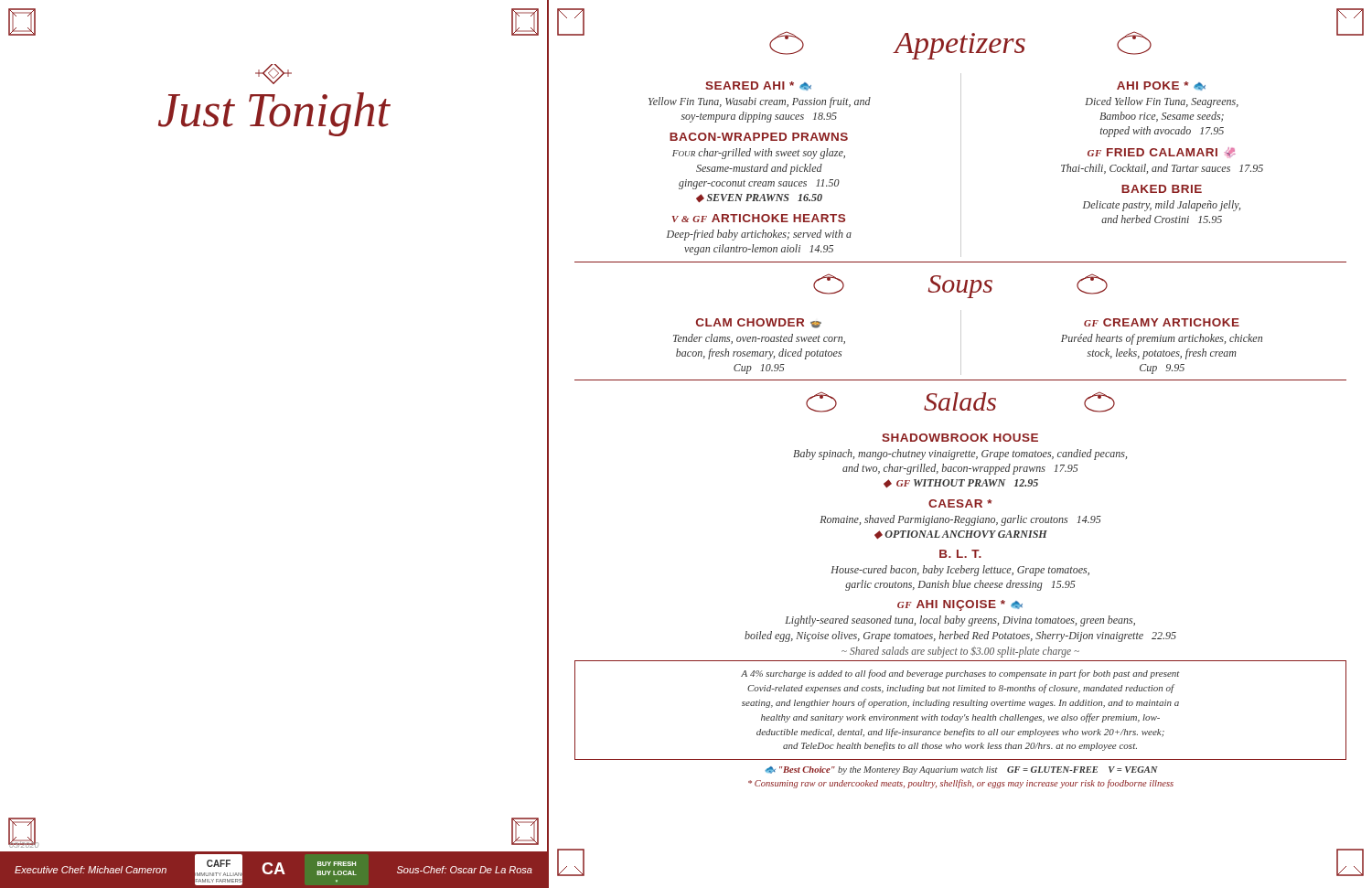Screen dimensions: 888x1372
Task: Click on the text block starting "AHI POKE * 🐟"
Action: click(1162, 109)
